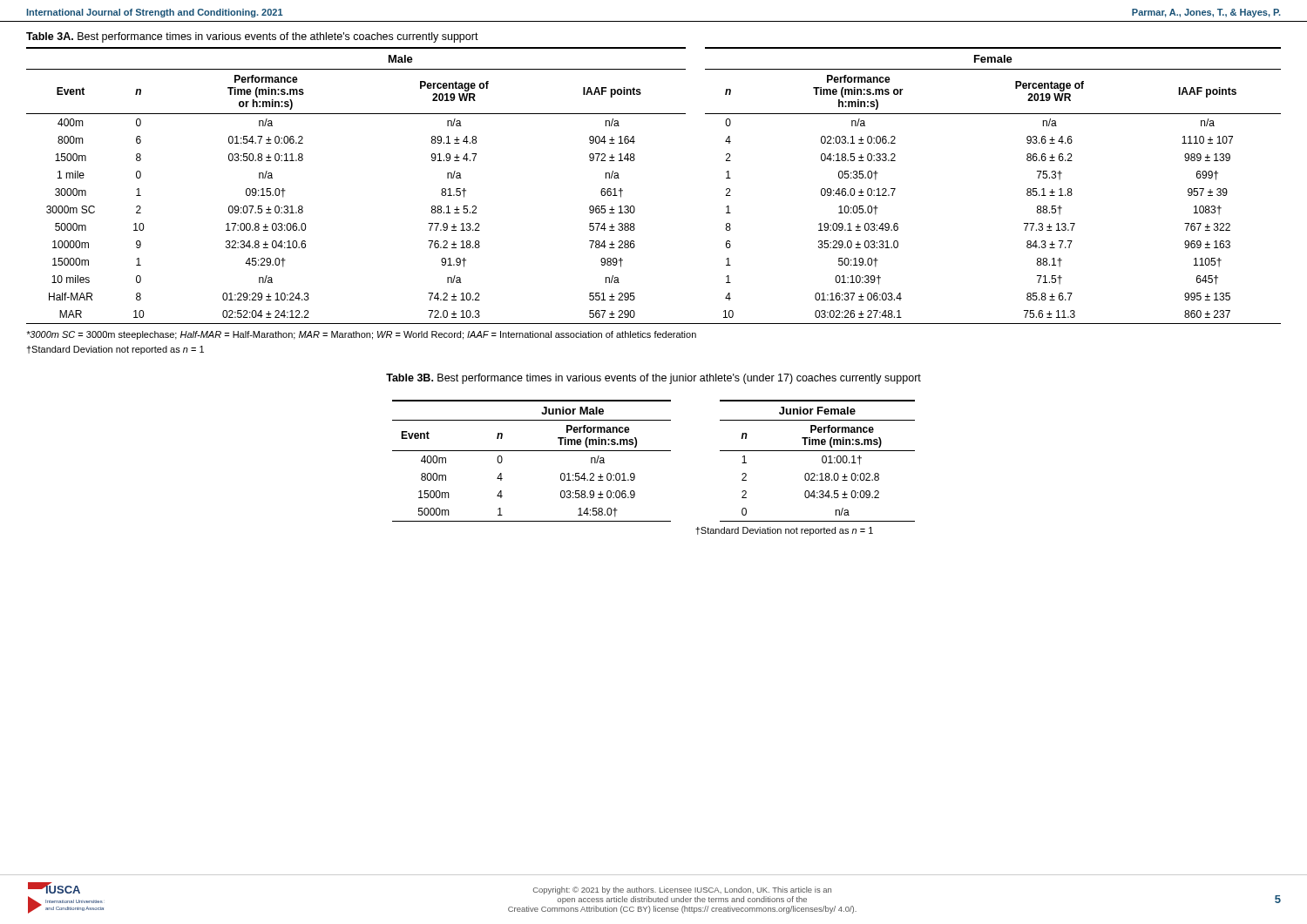
Task: Click on the element starting "Table 3B. Best performance times in various"
Action: pyautogui.click(x=654, y=378)
